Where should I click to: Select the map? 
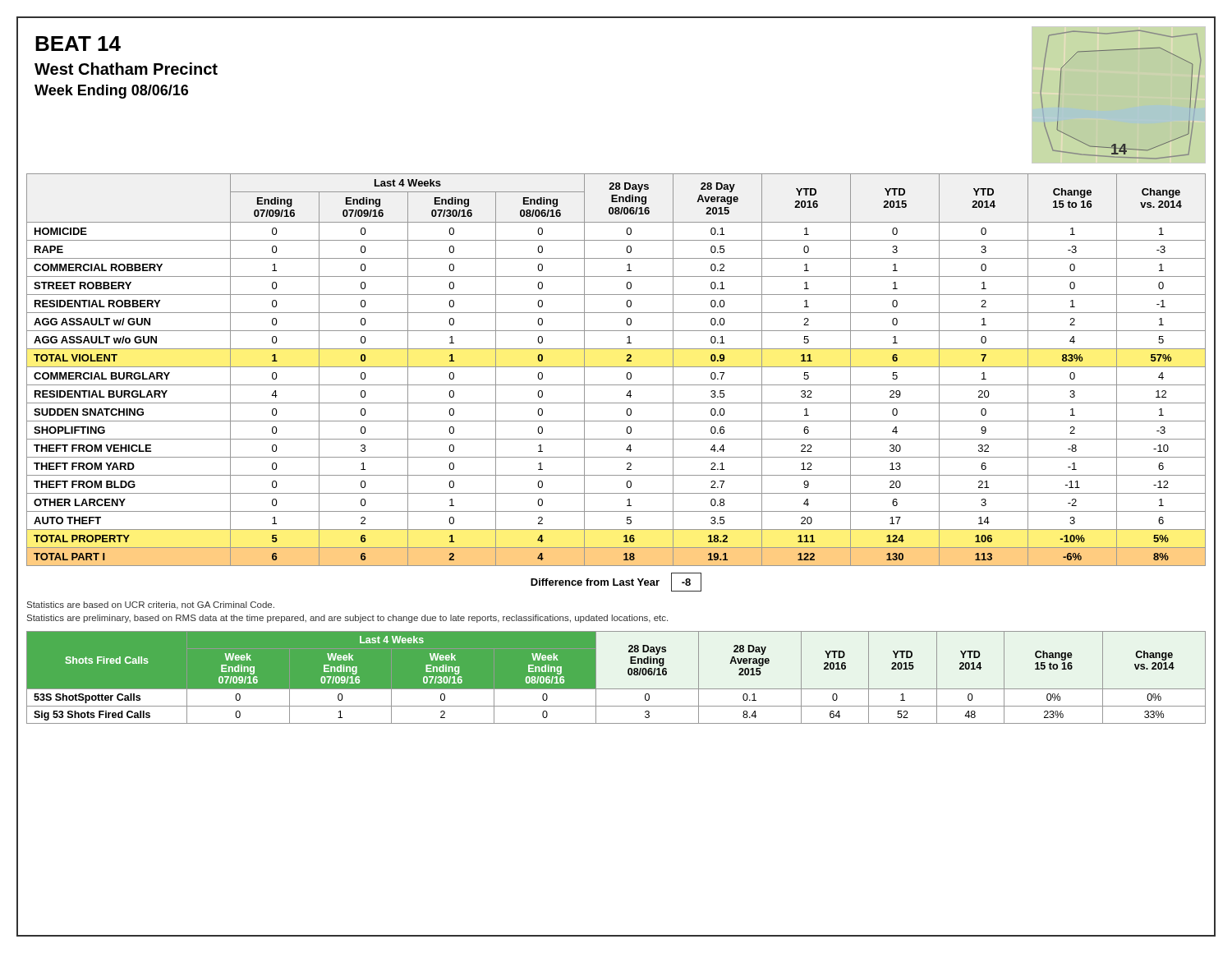(x=1119, y=95)
